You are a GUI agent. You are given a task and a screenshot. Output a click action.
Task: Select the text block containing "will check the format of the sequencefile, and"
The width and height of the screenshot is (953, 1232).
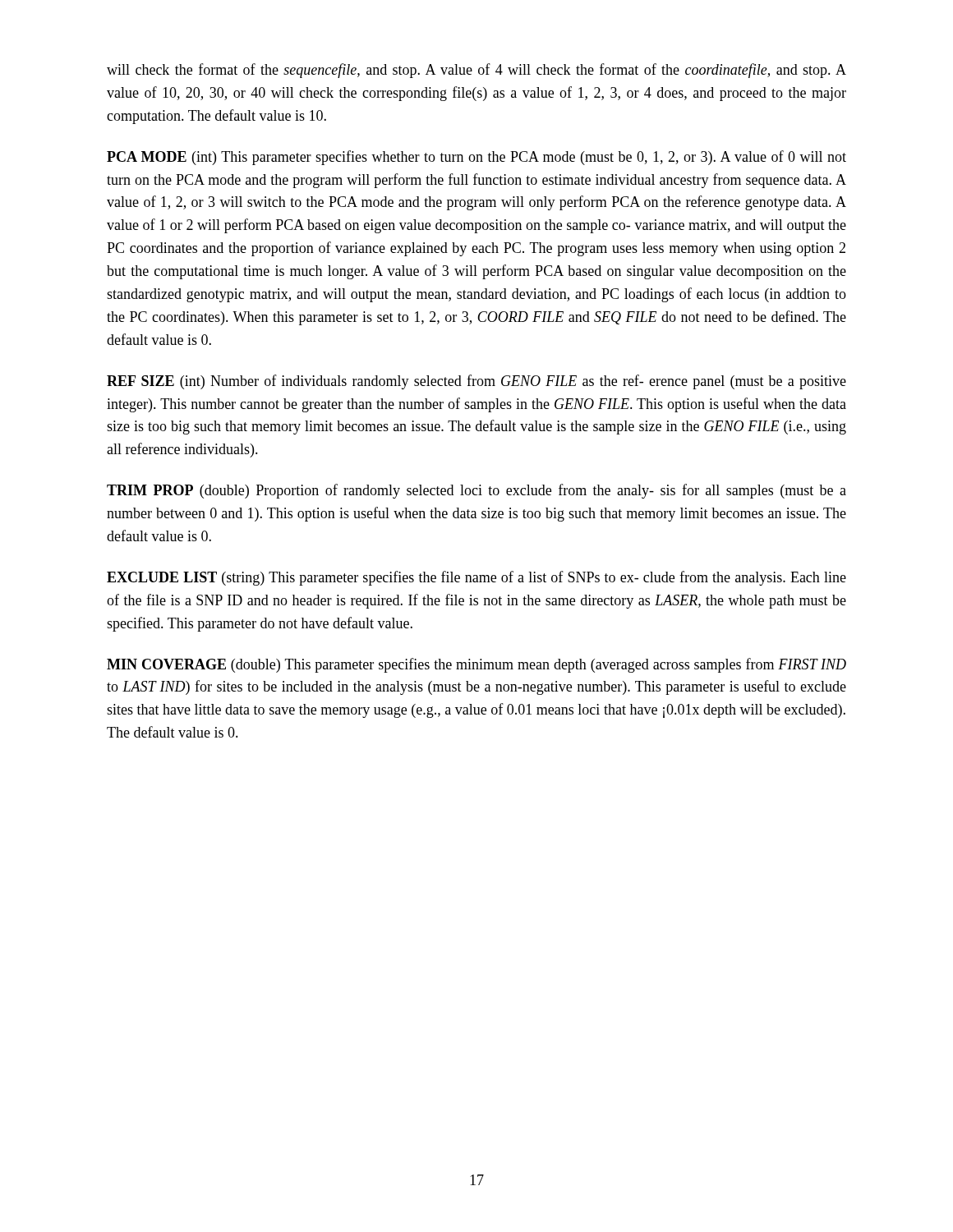pos(476,94)
